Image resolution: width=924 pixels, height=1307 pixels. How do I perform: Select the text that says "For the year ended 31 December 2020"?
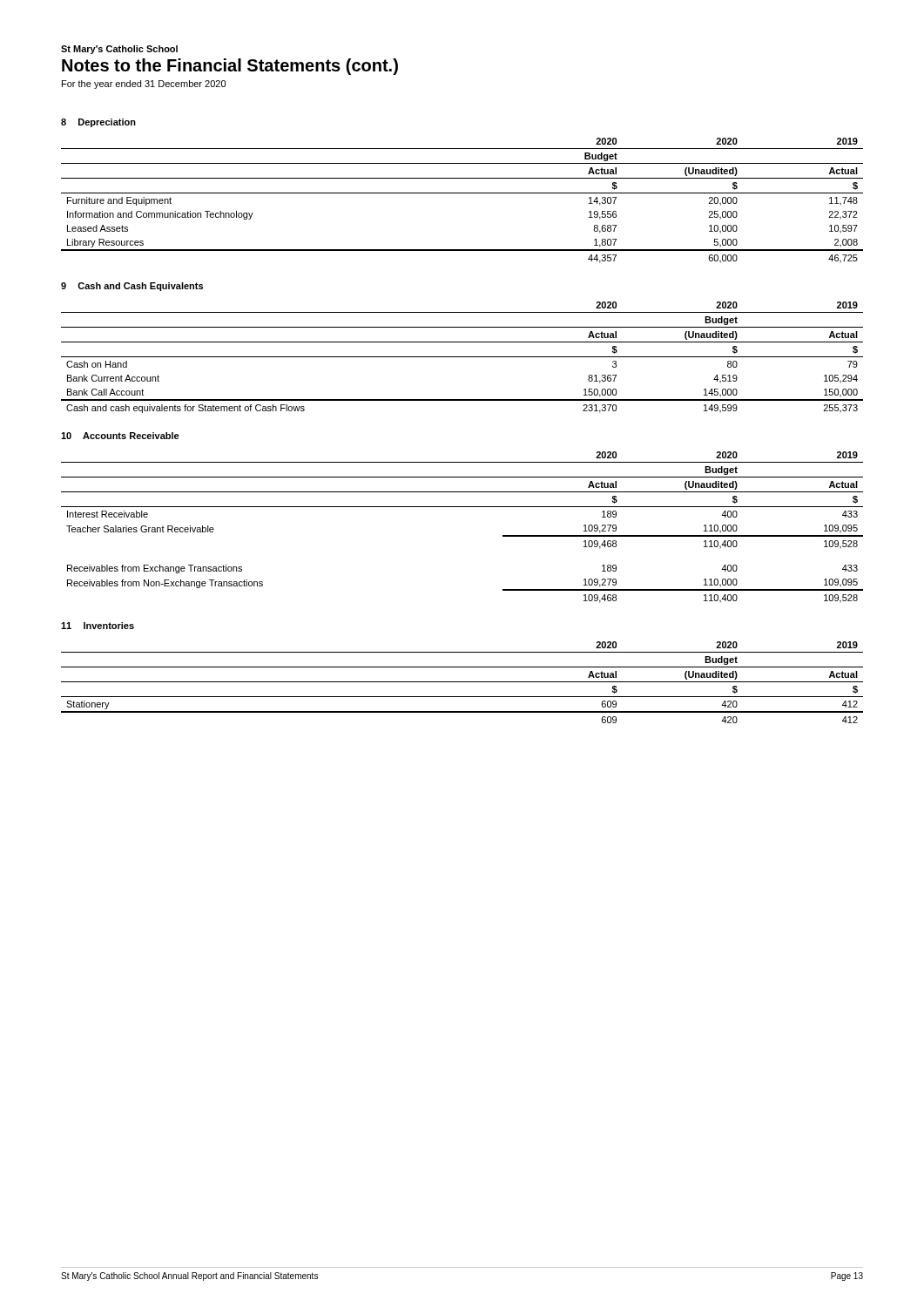[143, 84]
